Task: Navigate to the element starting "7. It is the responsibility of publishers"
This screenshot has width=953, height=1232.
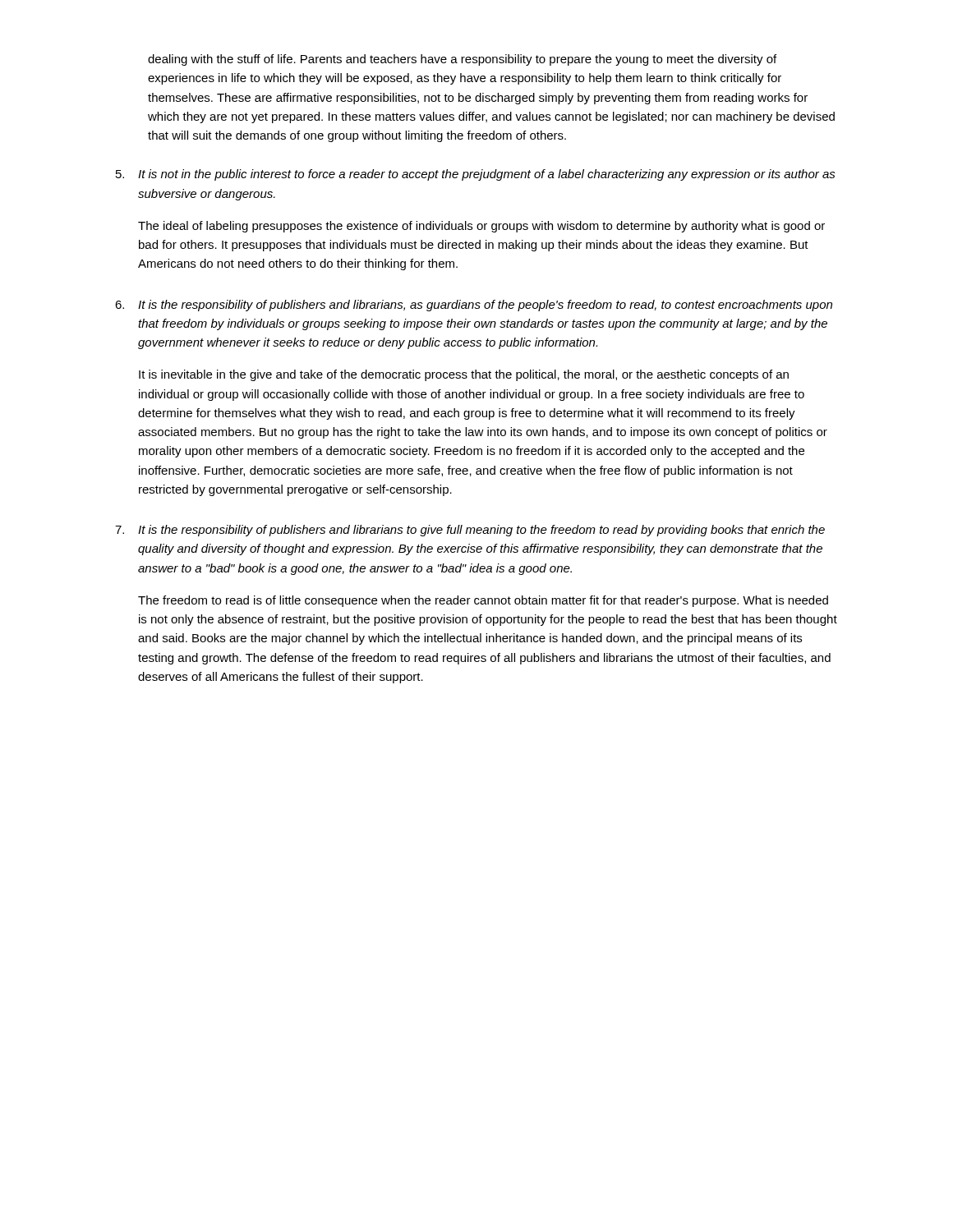Action: (476, 603)
